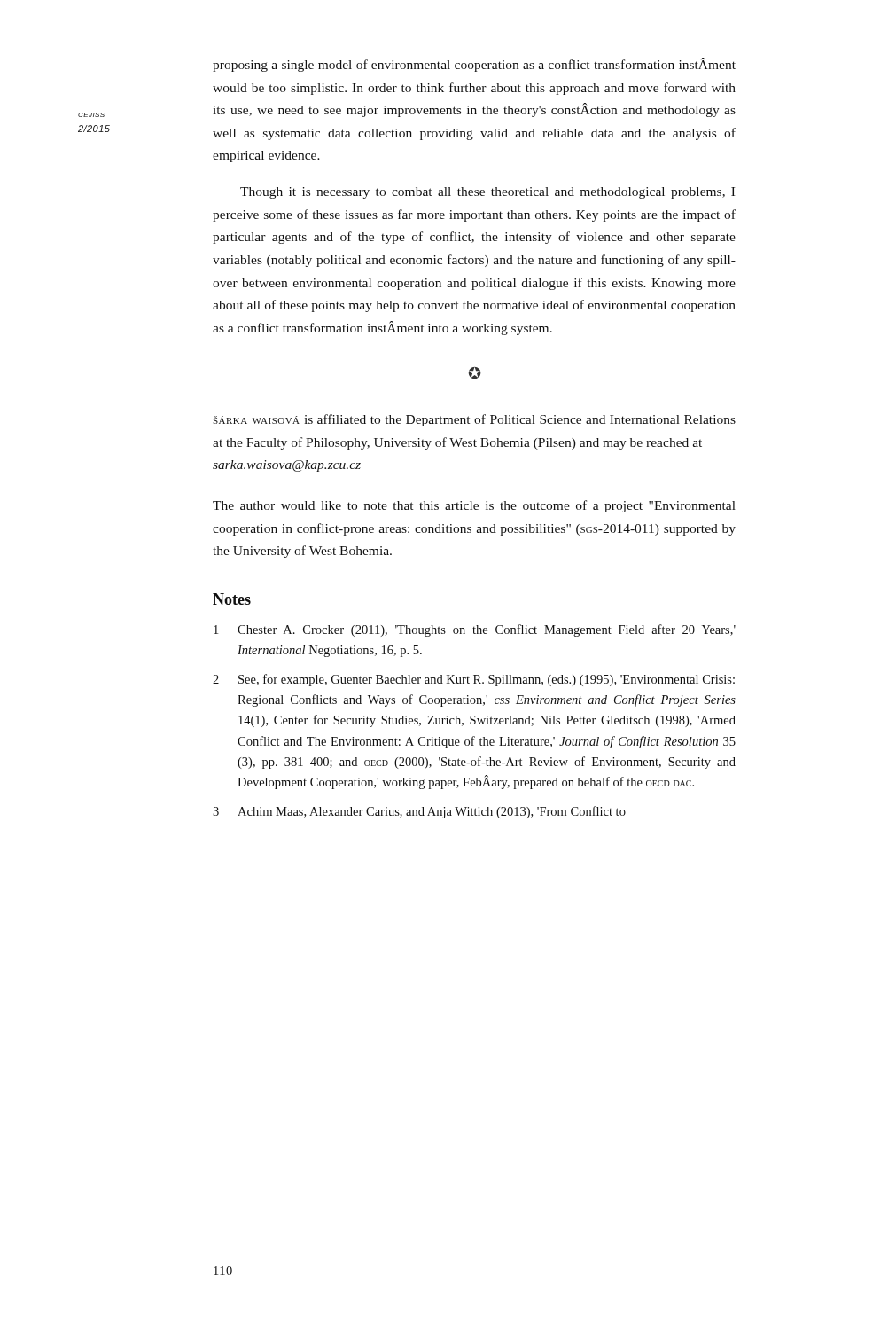This screenshot has width=896, height=1330.
Task: Find the list item with the text "3 Achim Maas, Alexander Carius, and"
Action: (474, 812)
